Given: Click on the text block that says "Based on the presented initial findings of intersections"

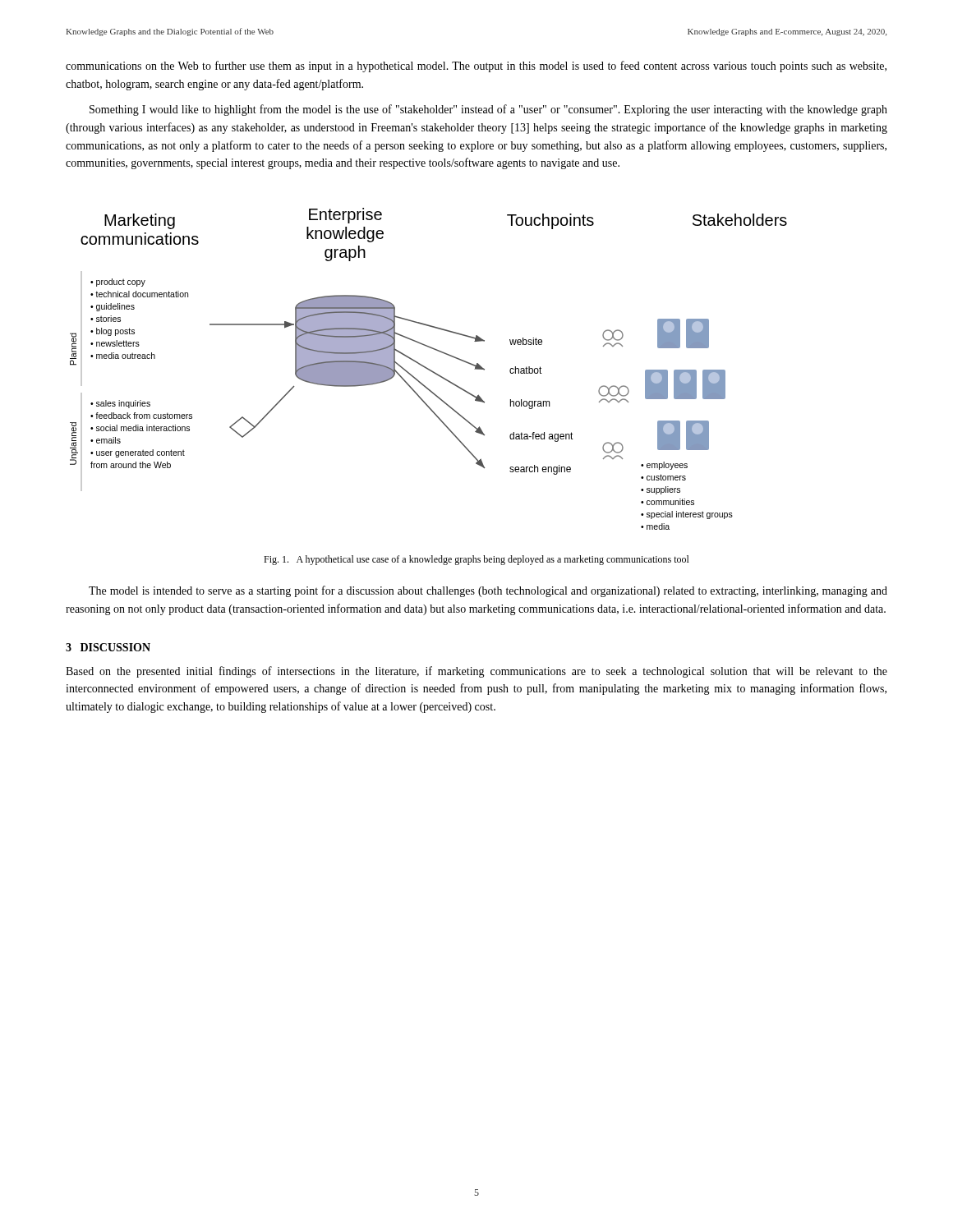Looking at the screenshot, I should (476, 689).
